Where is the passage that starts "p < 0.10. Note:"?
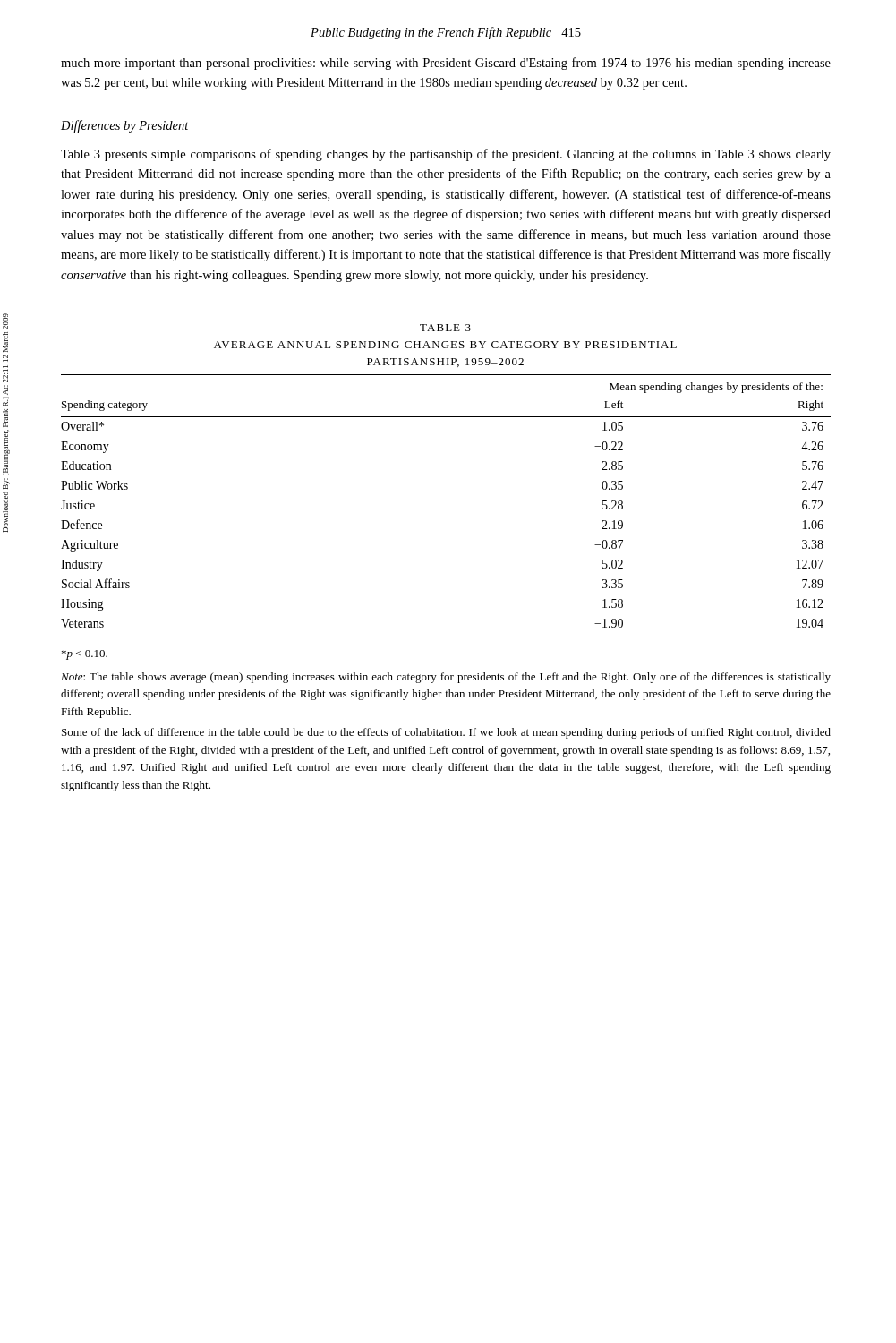The image size is (896, 1343). point(446,719)
